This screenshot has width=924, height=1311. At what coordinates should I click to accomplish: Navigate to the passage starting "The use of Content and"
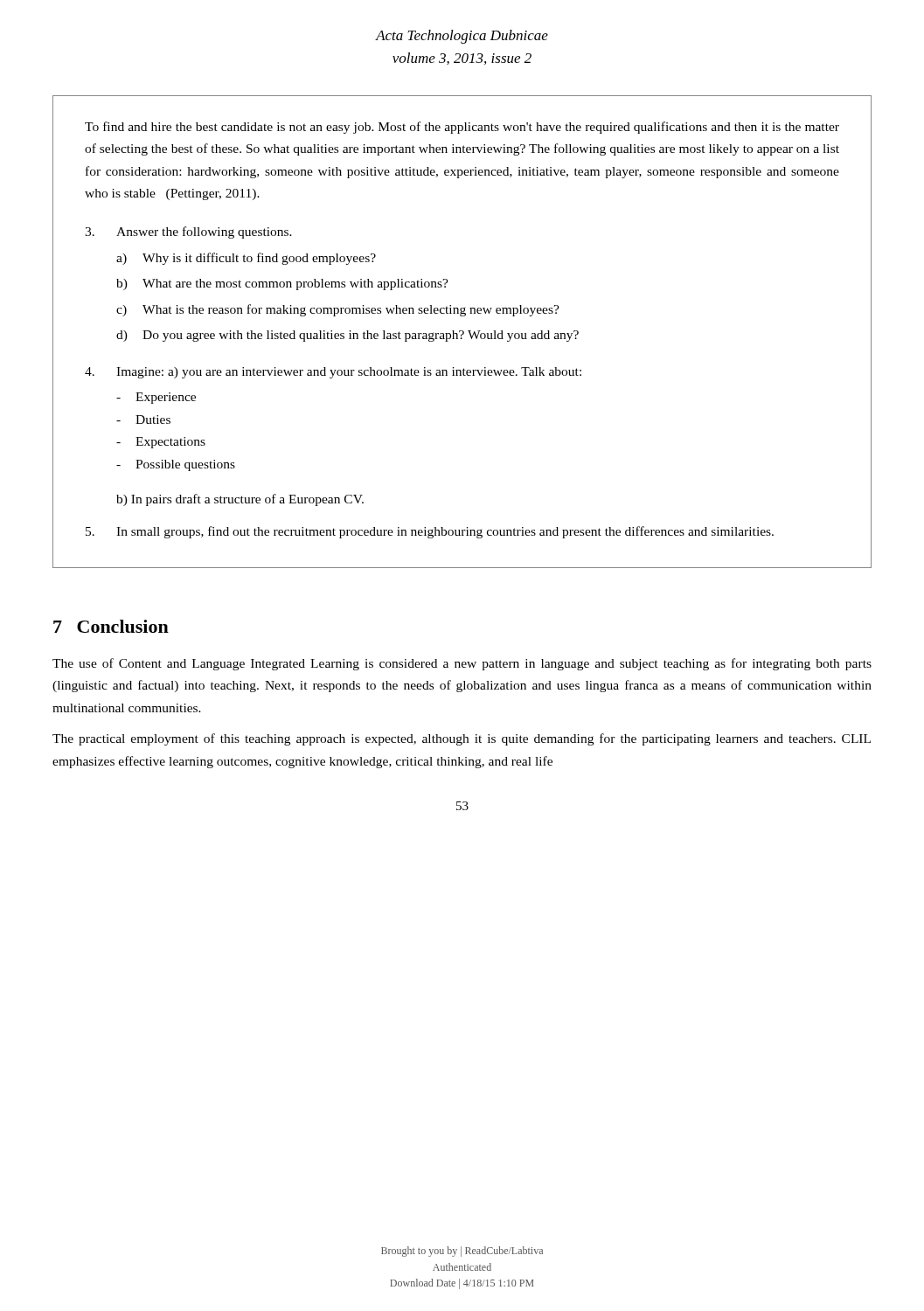(462, 685)
